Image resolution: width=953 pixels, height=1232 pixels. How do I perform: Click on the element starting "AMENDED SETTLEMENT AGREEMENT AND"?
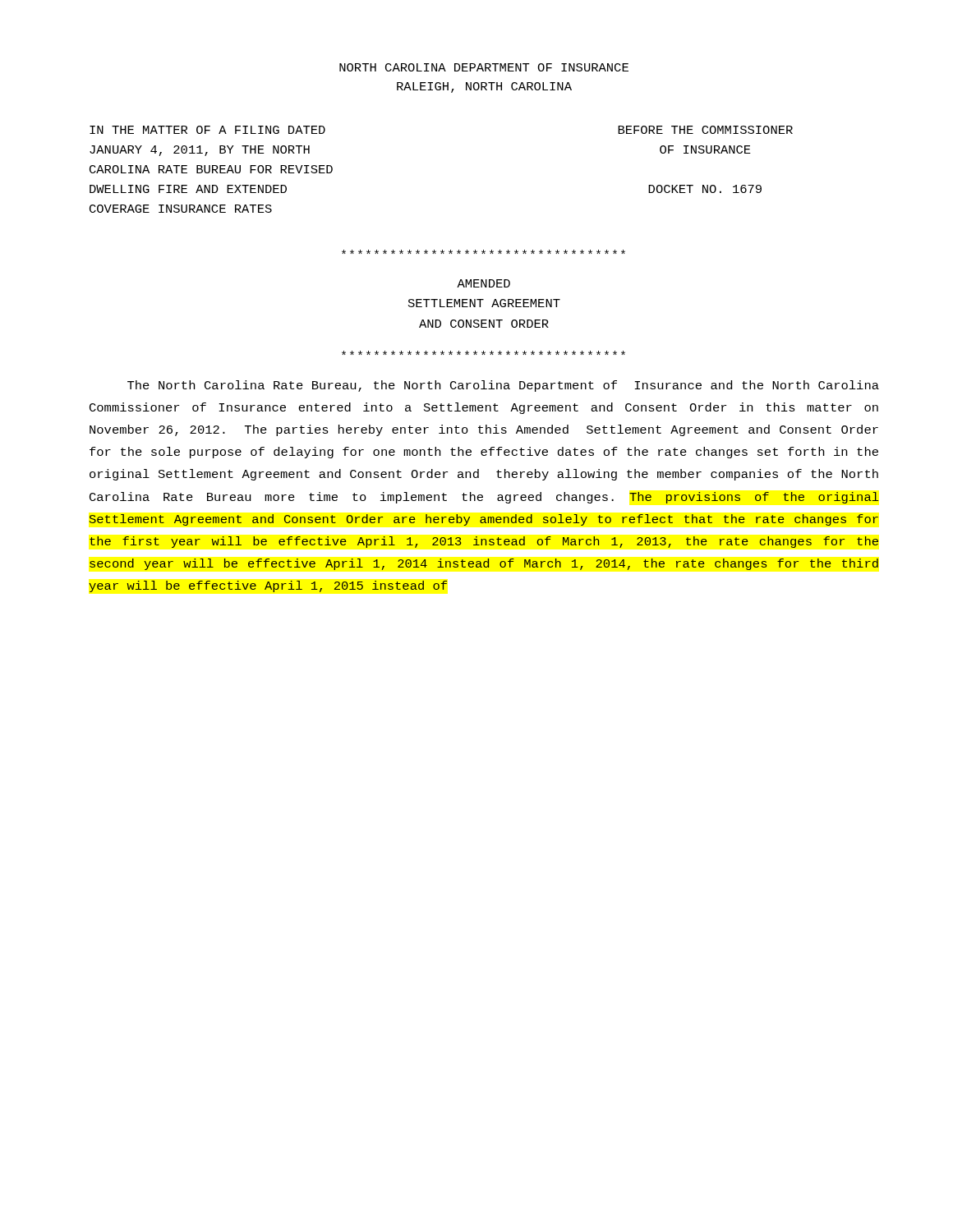coord(484,304)
